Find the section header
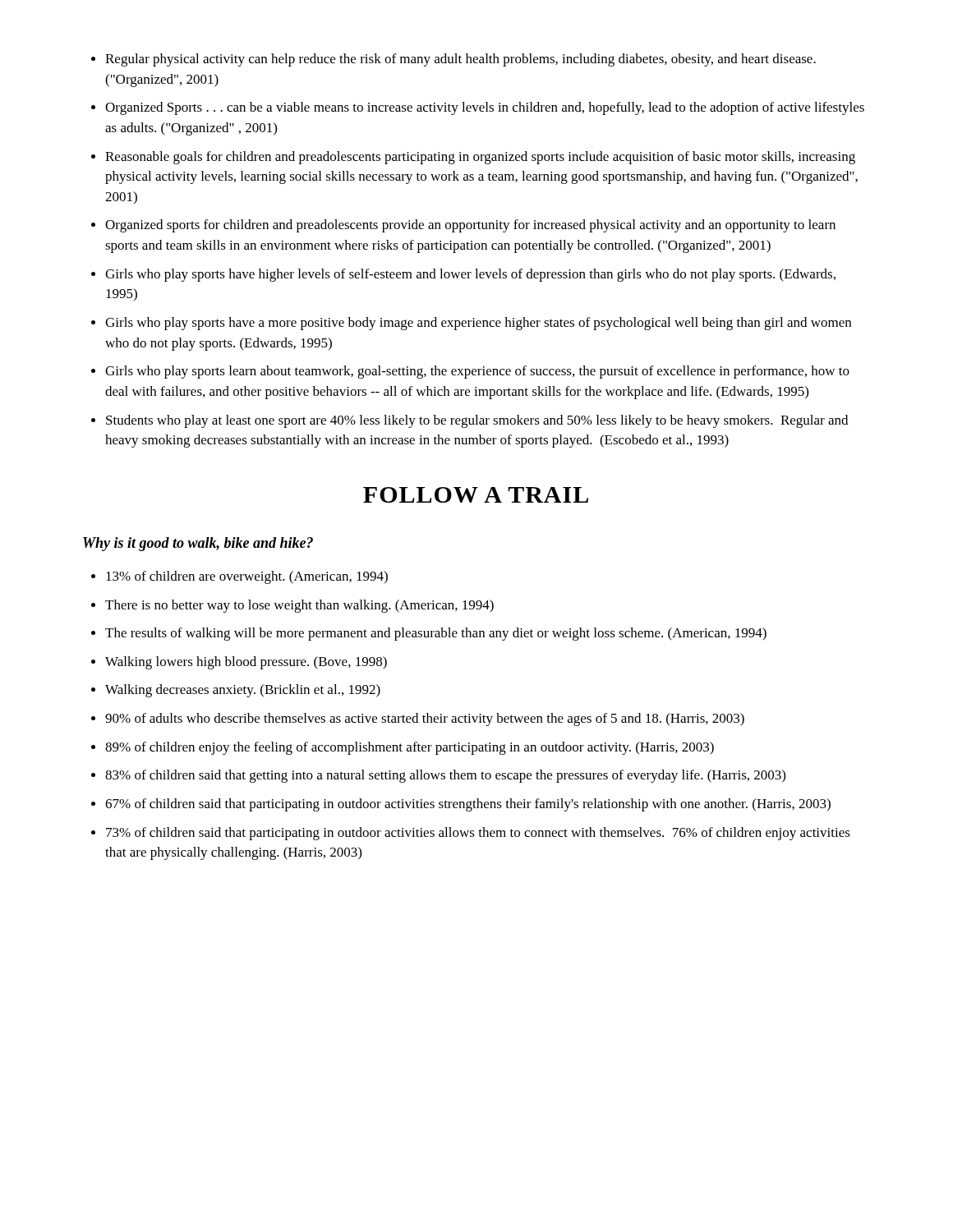This screenshot has height=1232, width=953. coord(198,543)
